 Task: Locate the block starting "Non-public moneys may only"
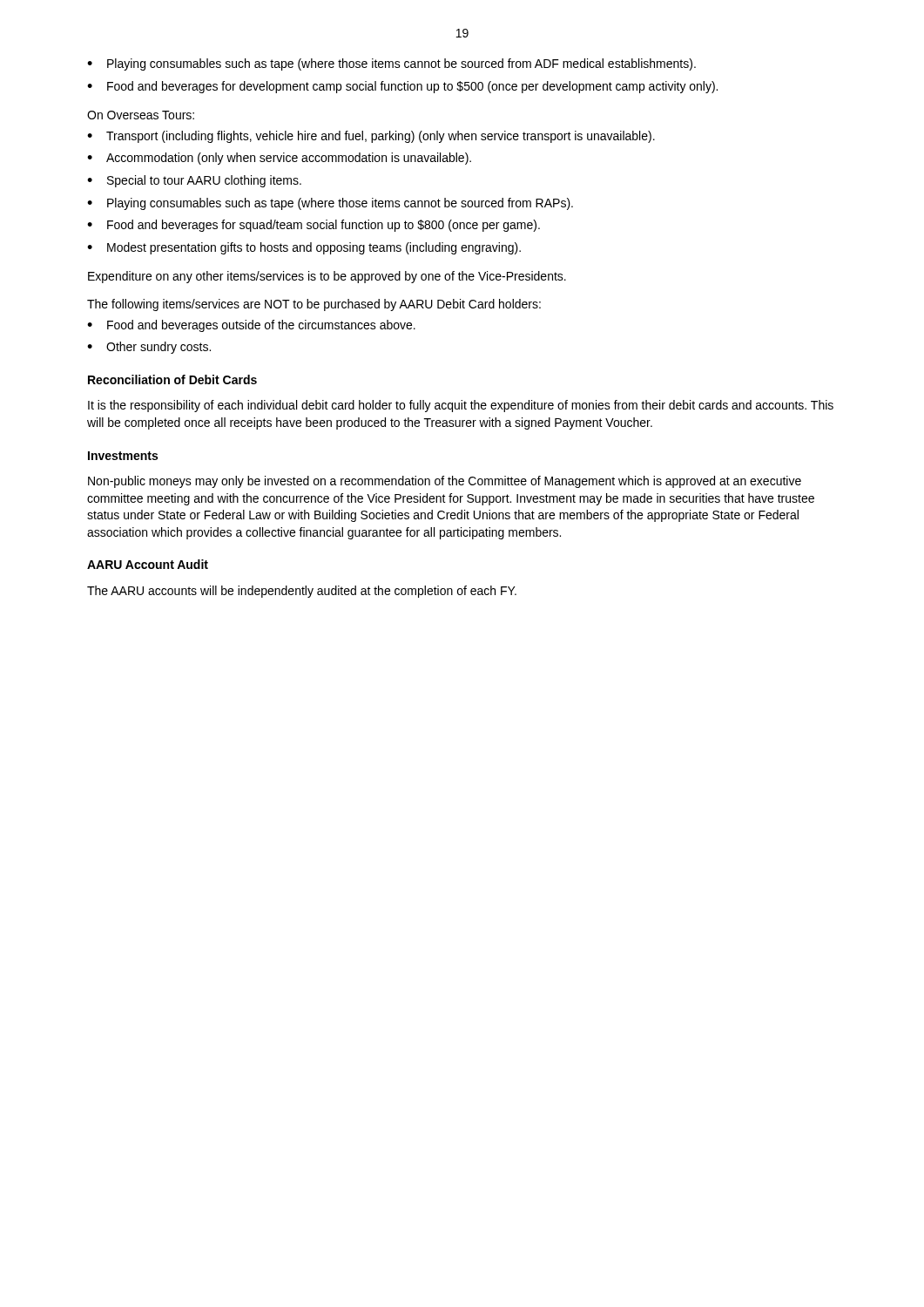click(451, 507)
